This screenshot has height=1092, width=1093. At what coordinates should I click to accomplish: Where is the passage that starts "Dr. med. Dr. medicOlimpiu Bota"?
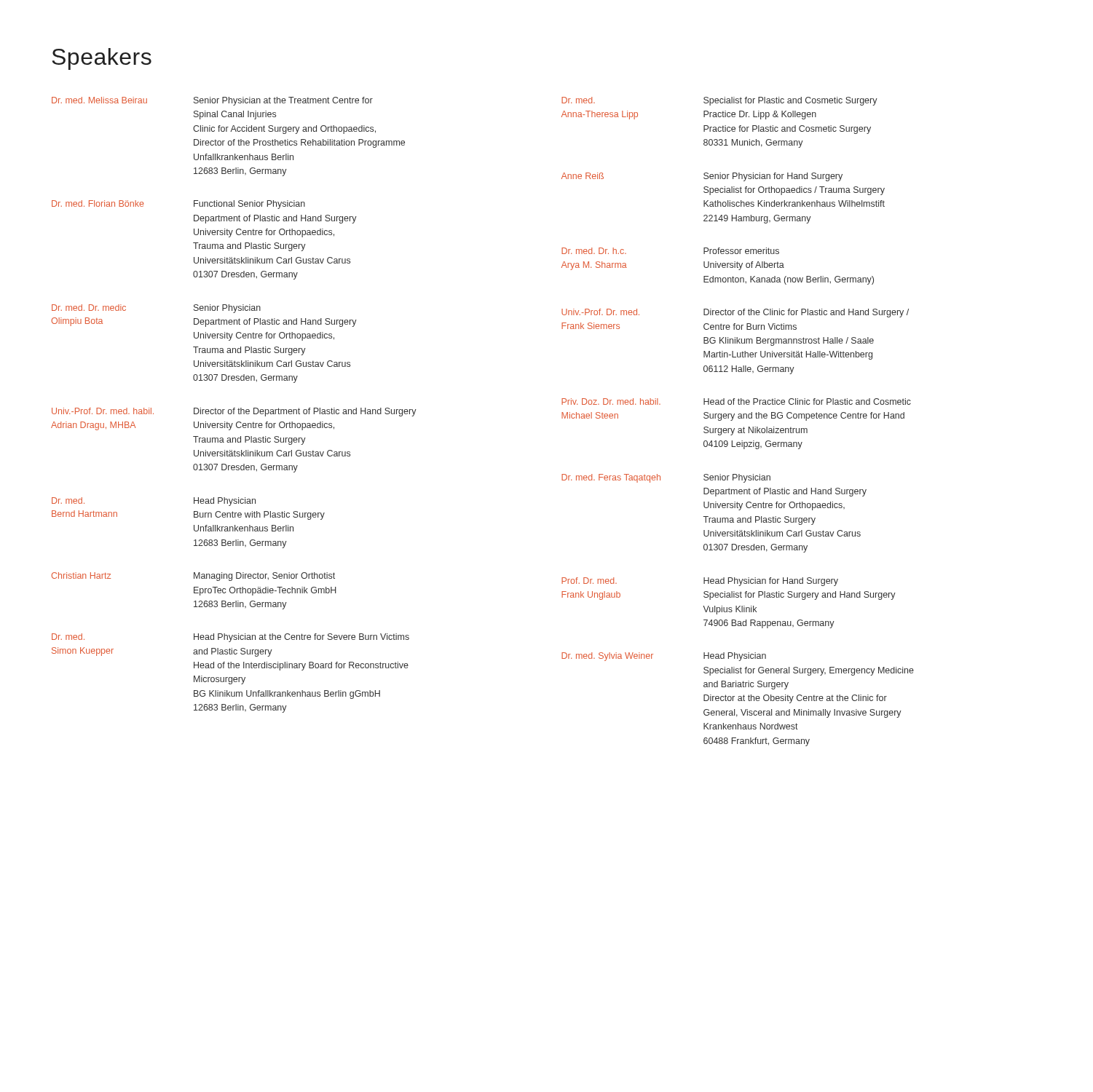point(284,343)
